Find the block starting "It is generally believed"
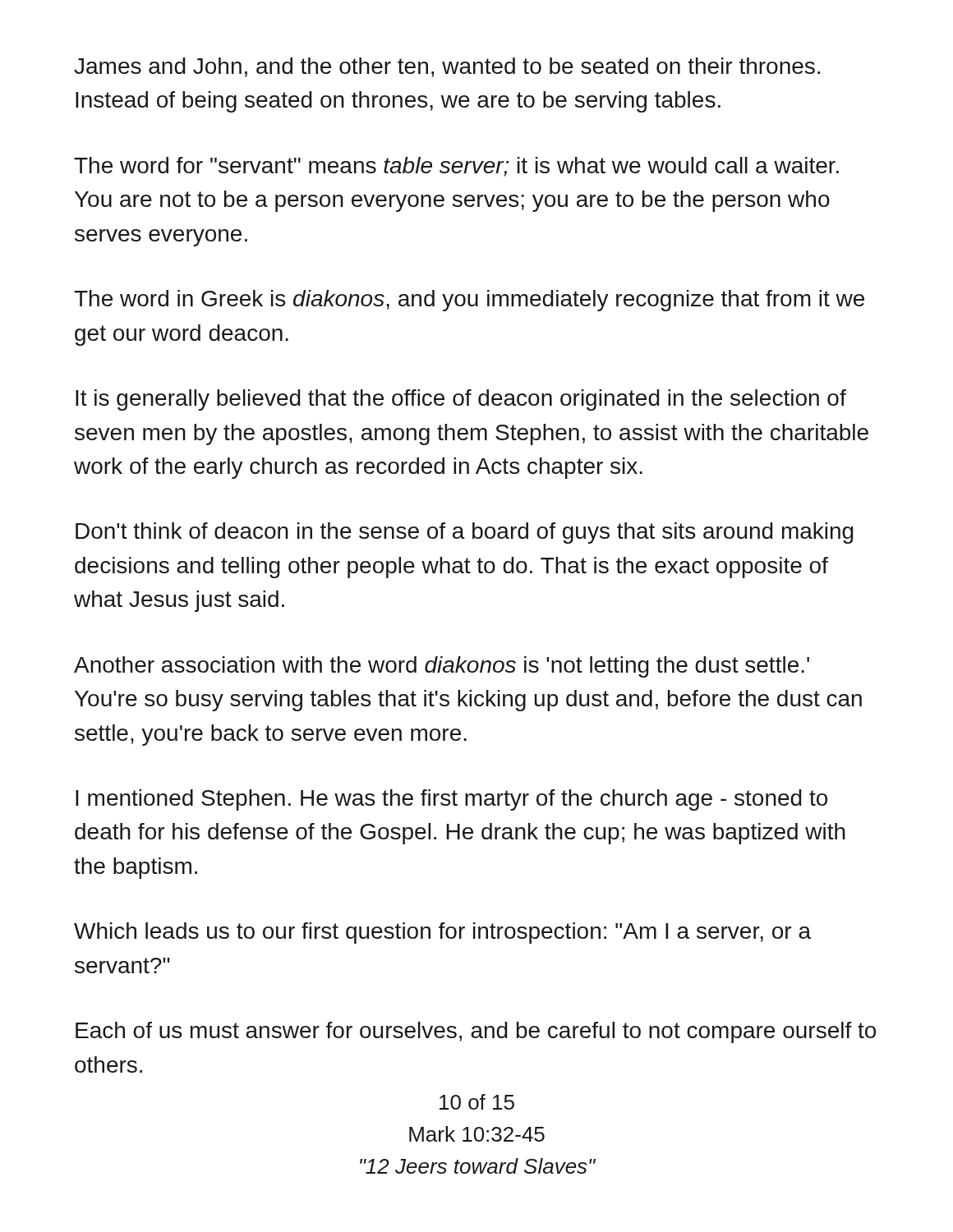The image size is (953, 1232). point(472,432)
